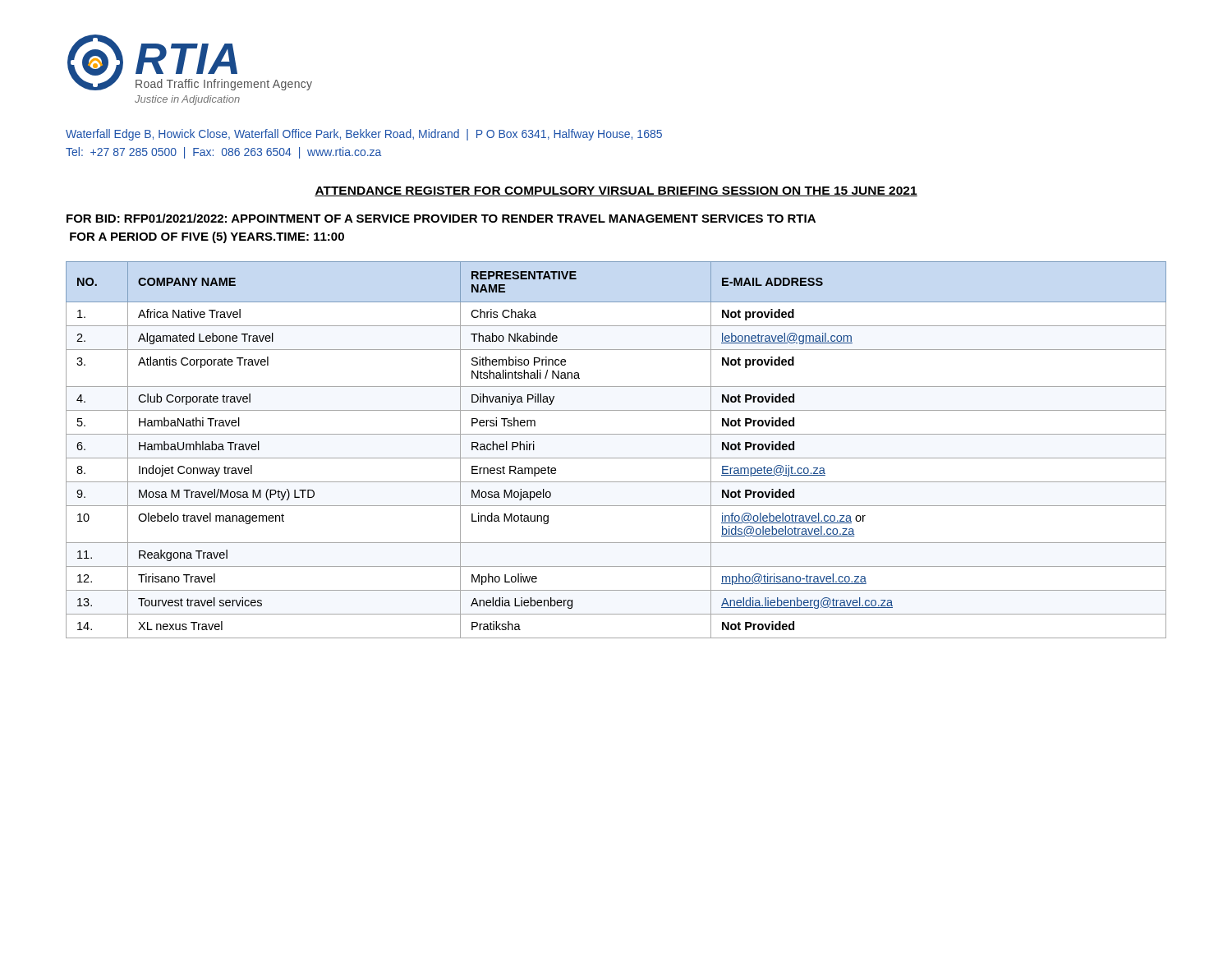The width and height of the screenshot is (1232, 953).
Task: Click the logo
Action: coord(616,69)
